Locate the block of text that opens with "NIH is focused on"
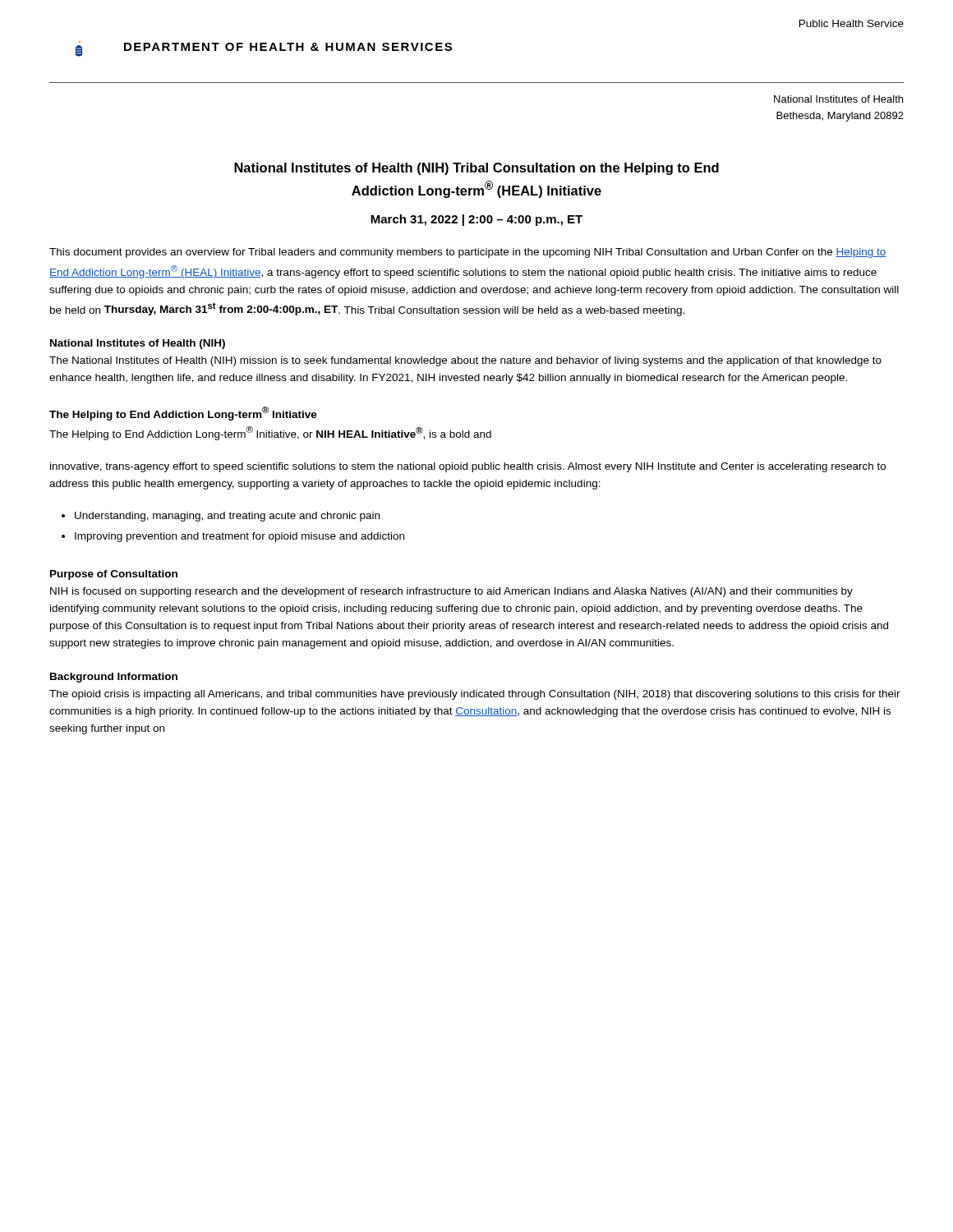The image size is (953, 1232). [469, 617]
